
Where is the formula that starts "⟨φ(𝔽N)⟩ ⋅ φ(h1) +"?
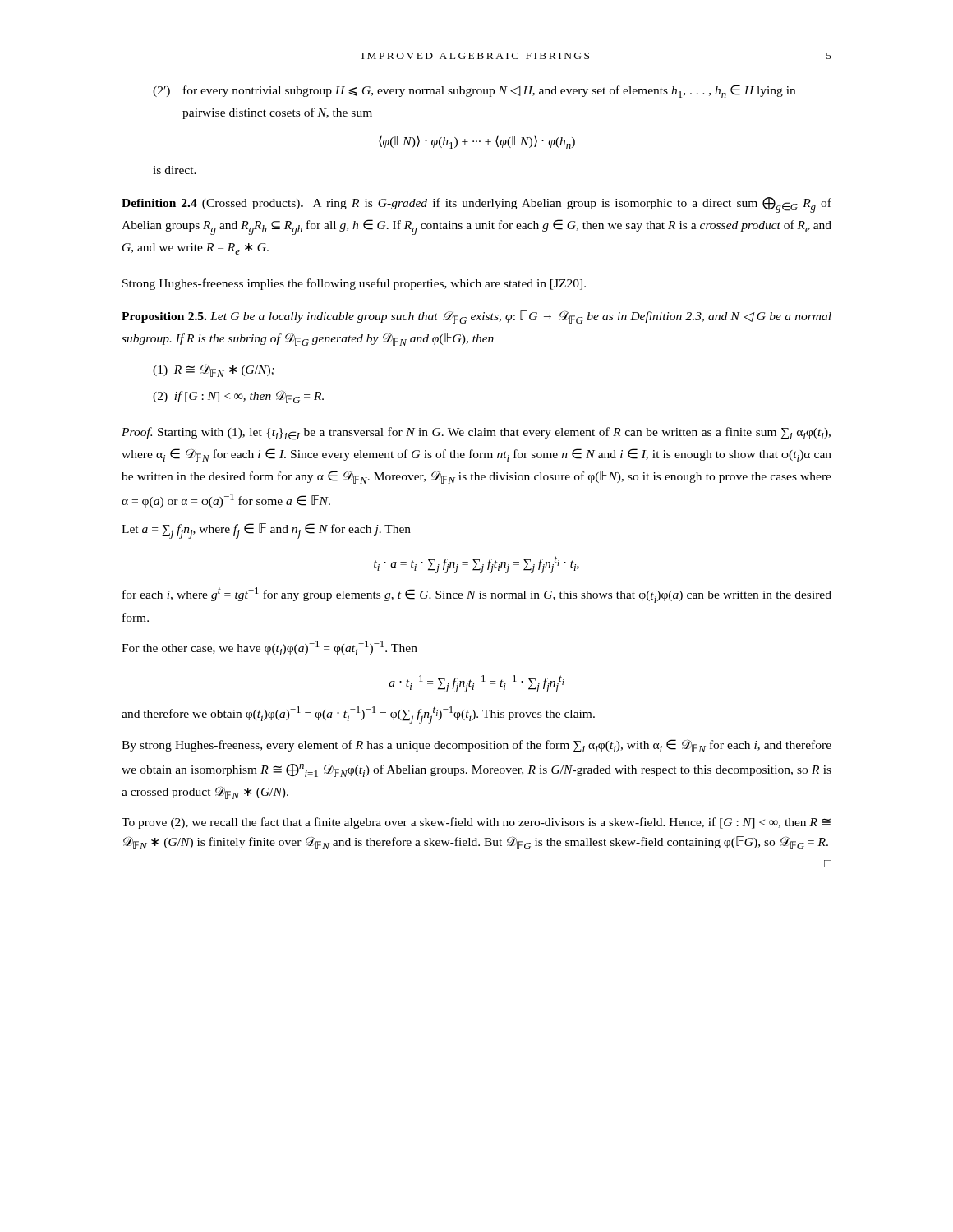(x=476, y=143)
